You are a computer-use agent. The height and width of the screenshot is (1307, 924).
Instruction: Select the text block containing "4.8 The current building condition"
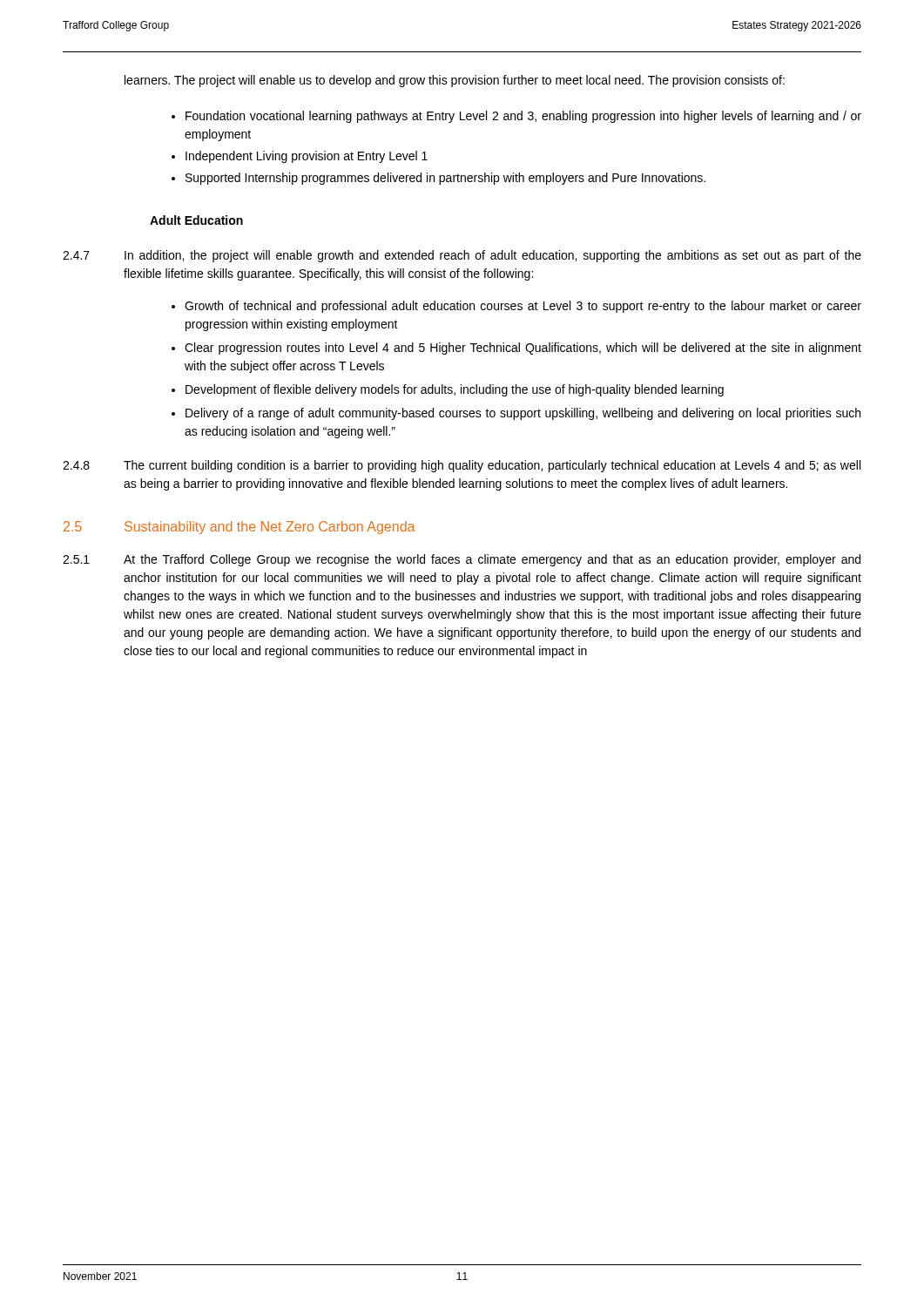(x=462, y=475)
